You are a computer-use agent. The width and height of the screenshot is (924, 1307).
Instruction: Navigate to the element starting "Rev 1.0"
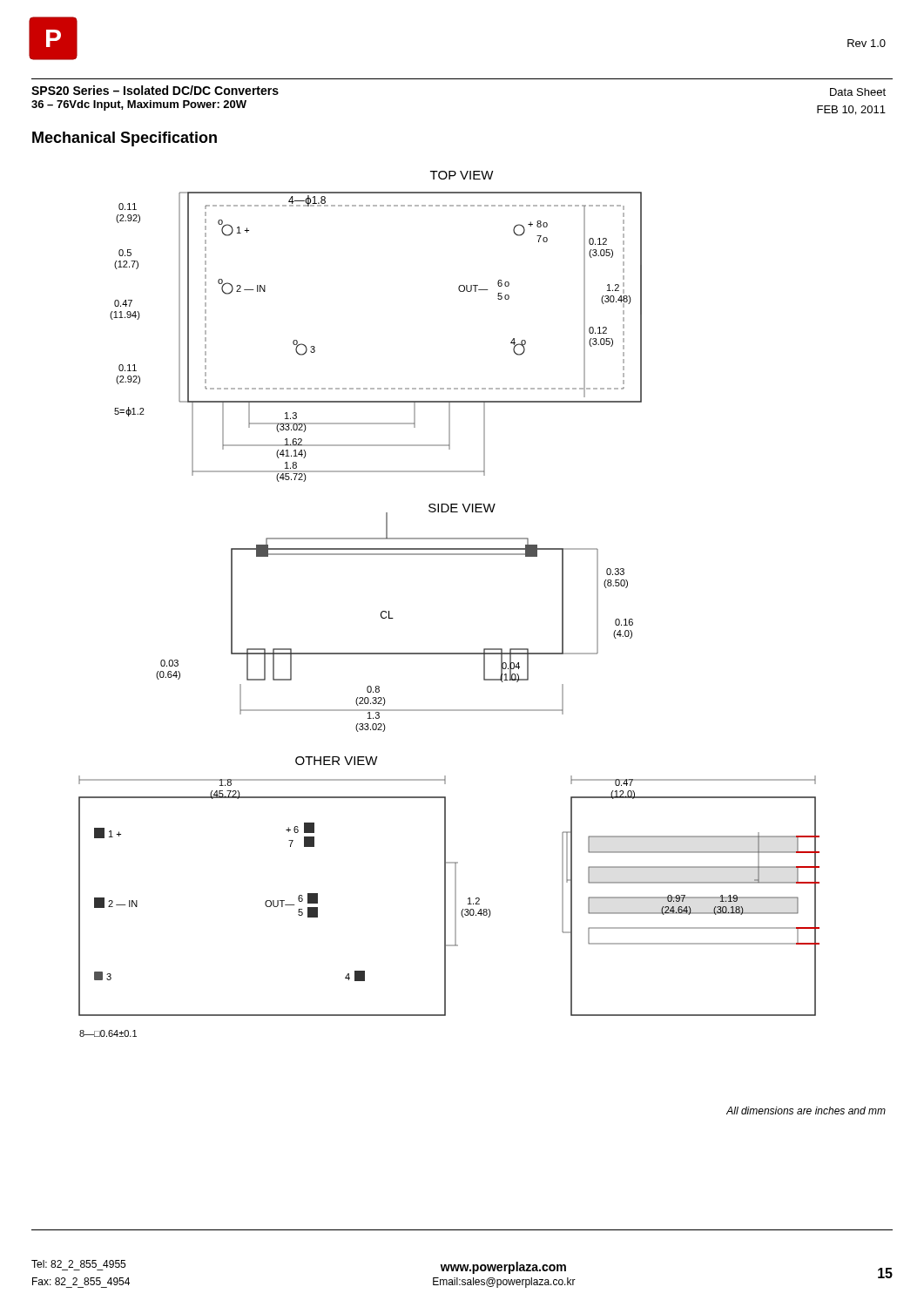[x=866, y=43]
